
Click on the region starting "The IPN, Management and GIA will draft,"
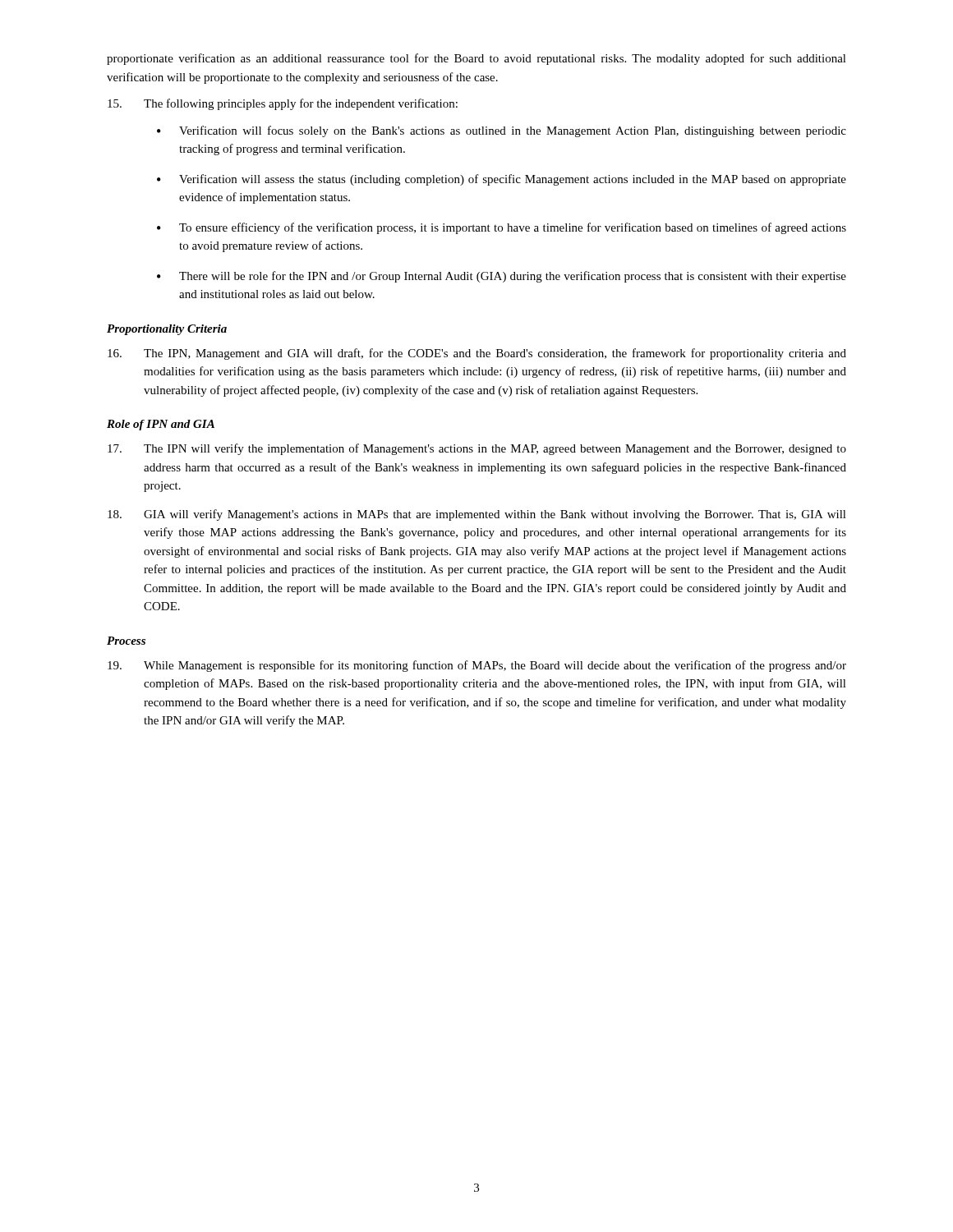point(476,371)
